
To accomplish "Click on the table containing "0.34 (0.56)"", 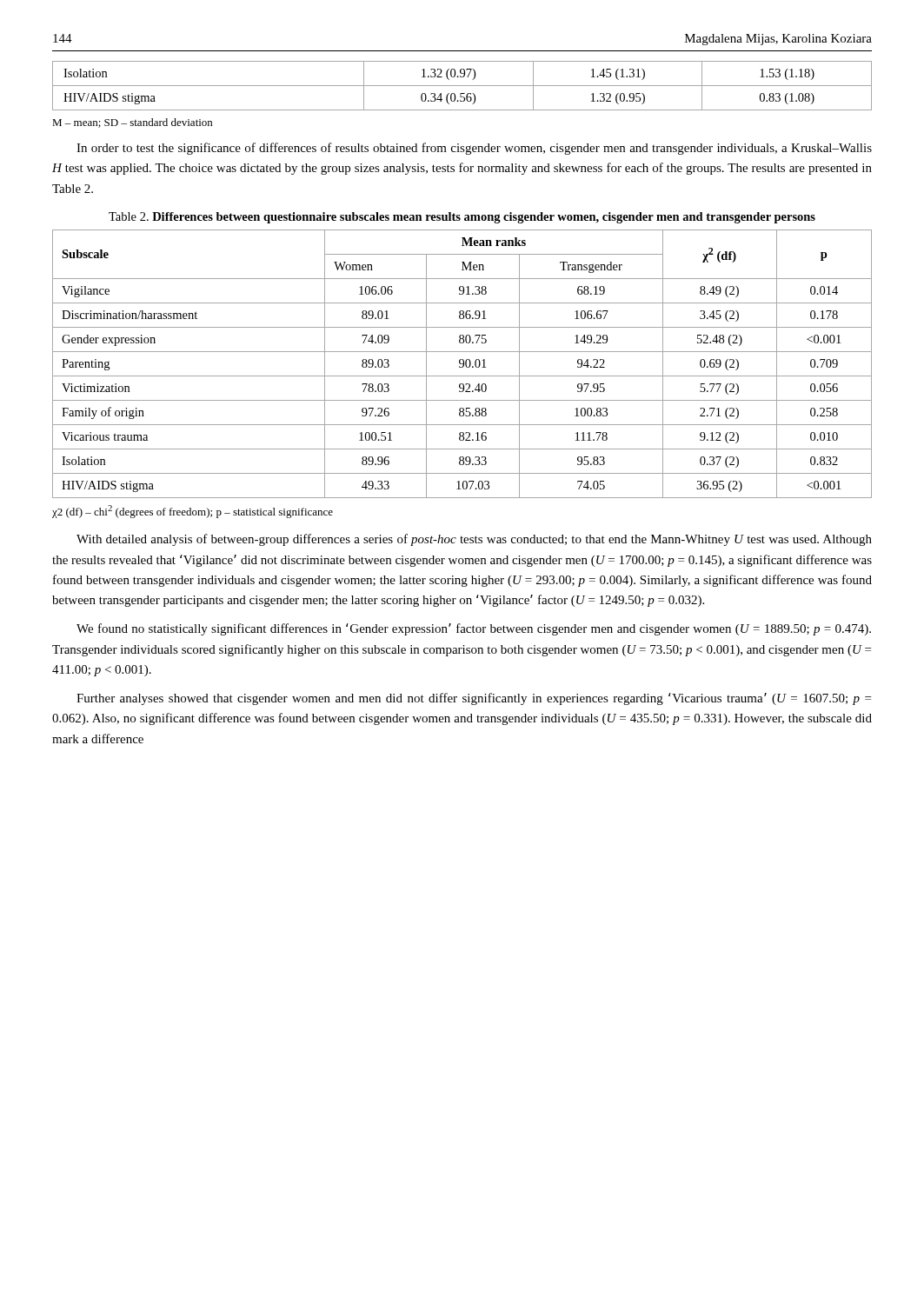I will (462, 86).
